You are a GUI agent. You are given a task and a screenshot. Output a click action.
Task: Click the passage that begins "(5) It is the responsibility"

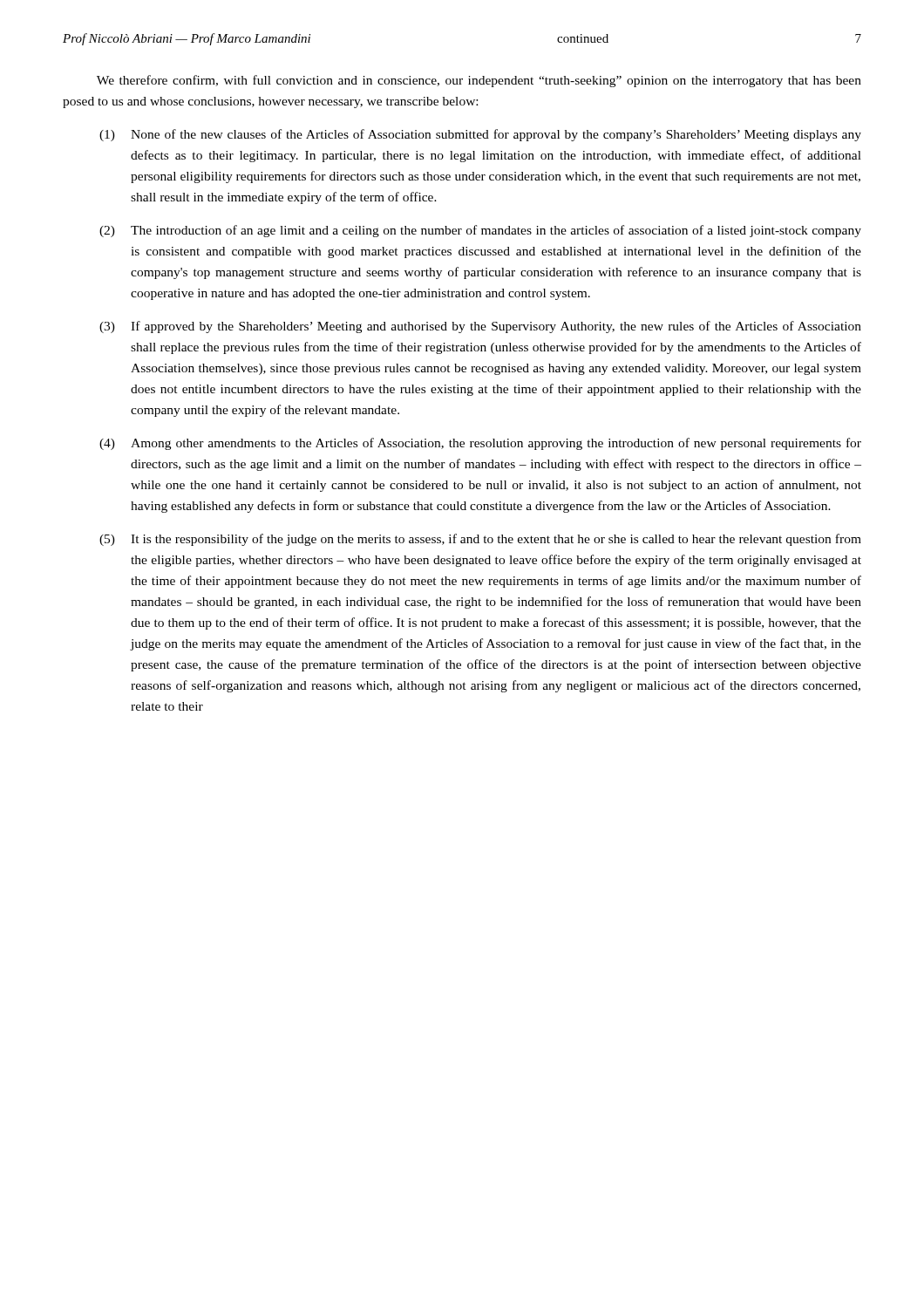[x=462, y=623]
